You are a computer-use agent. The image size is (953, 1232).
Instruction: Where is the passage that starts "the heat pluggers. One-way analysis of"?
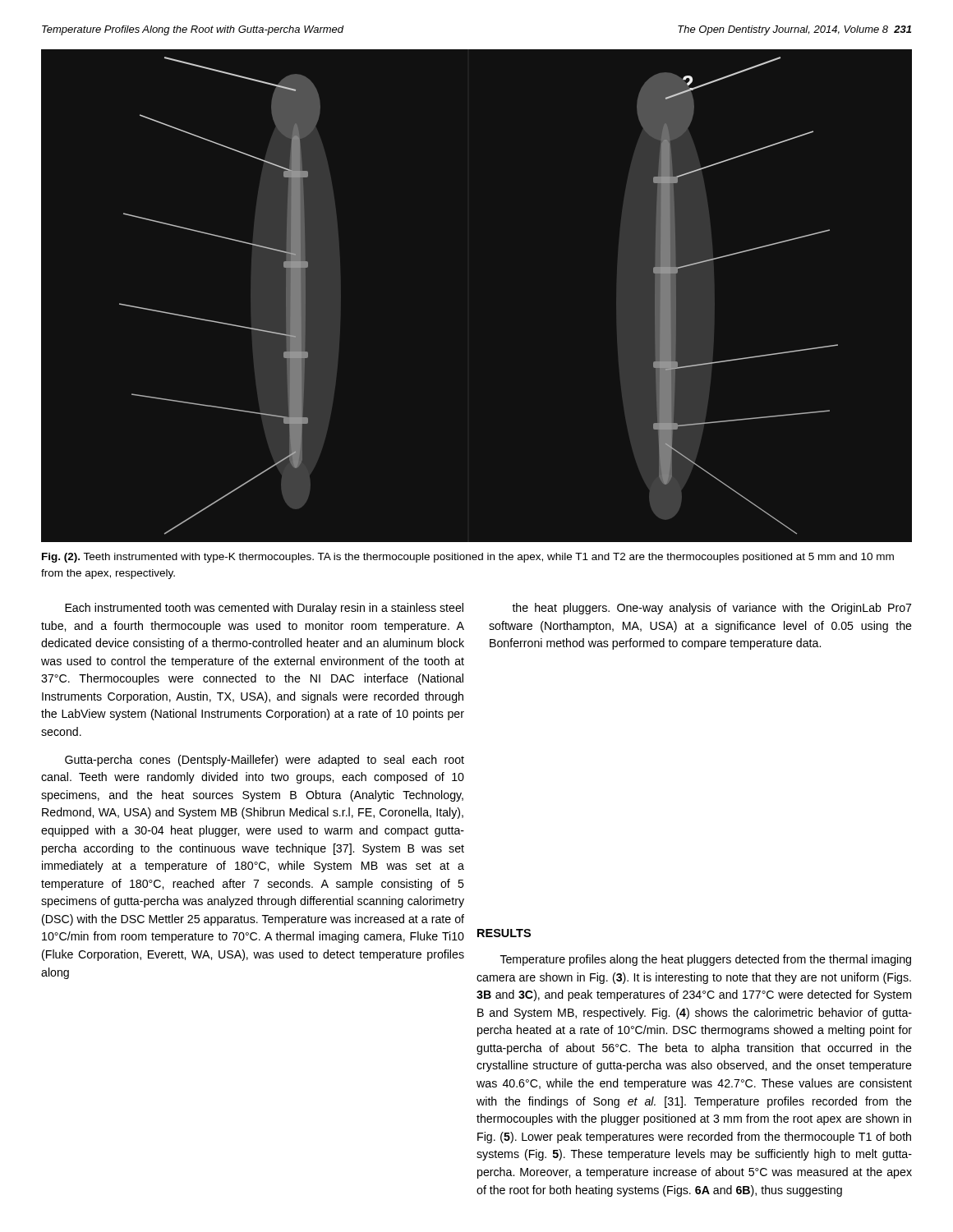[x=700, y=626]
